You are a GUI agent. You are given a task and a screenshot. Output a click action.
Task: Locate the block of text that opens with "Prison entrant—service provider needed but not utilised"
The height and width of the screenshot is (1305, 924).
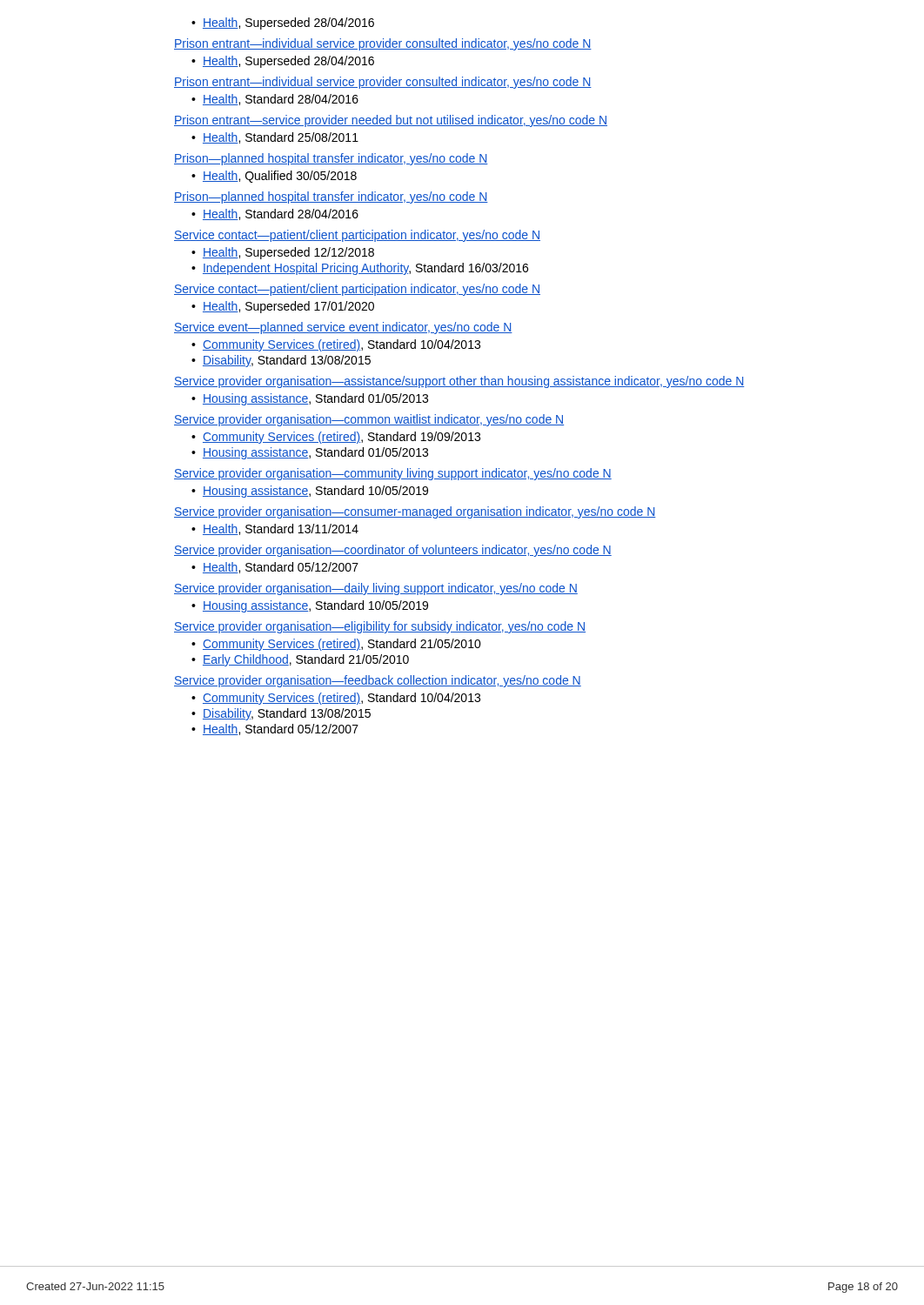(x=391, y=120)
